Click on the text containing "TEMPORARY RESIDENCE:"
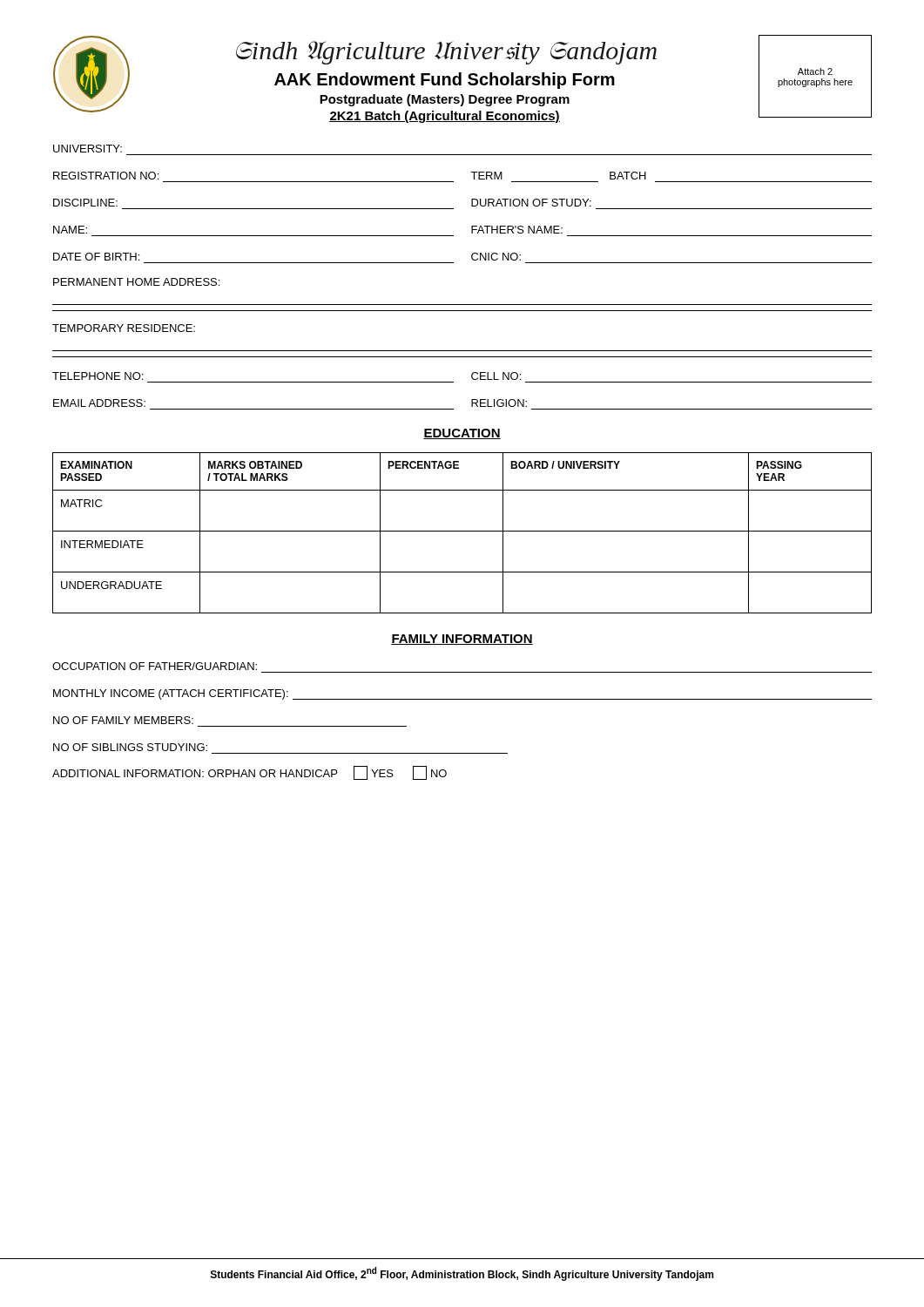 pos(124,328)
